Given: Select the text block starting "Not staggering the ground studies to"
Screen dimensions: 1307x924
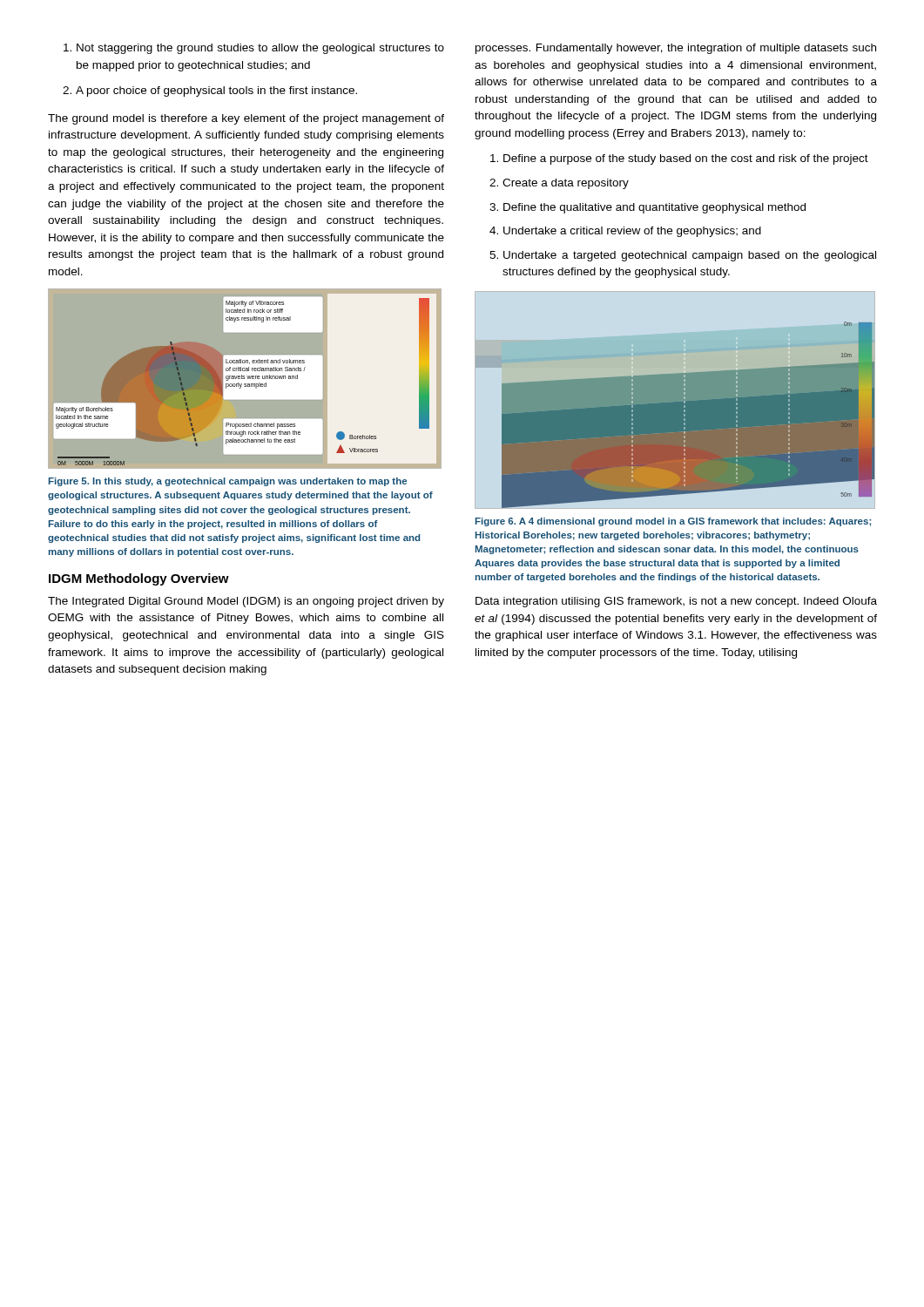Looking at the screenshot, I should 246,56.
